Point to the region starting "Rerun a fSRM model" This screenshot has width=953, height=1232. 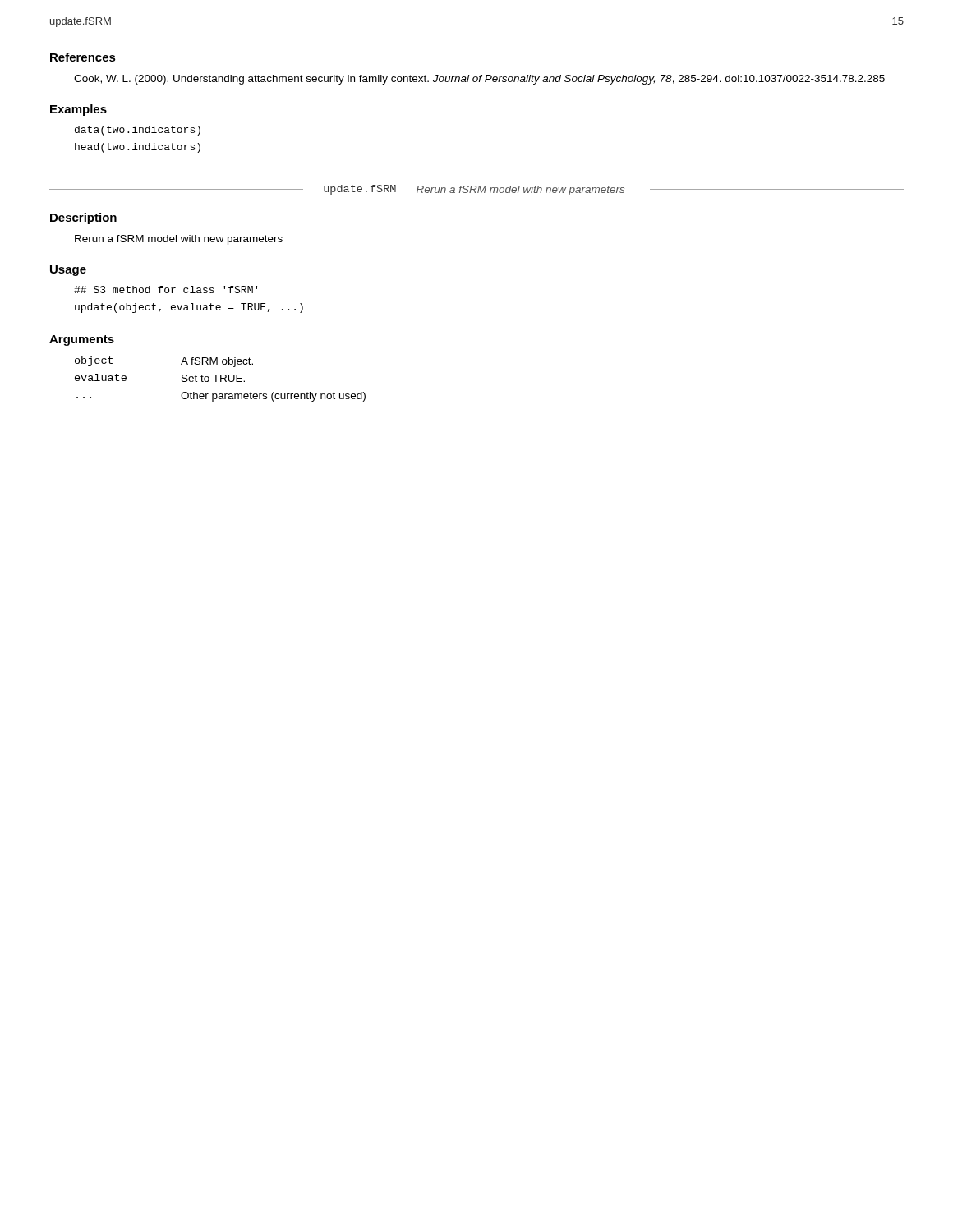178,239
